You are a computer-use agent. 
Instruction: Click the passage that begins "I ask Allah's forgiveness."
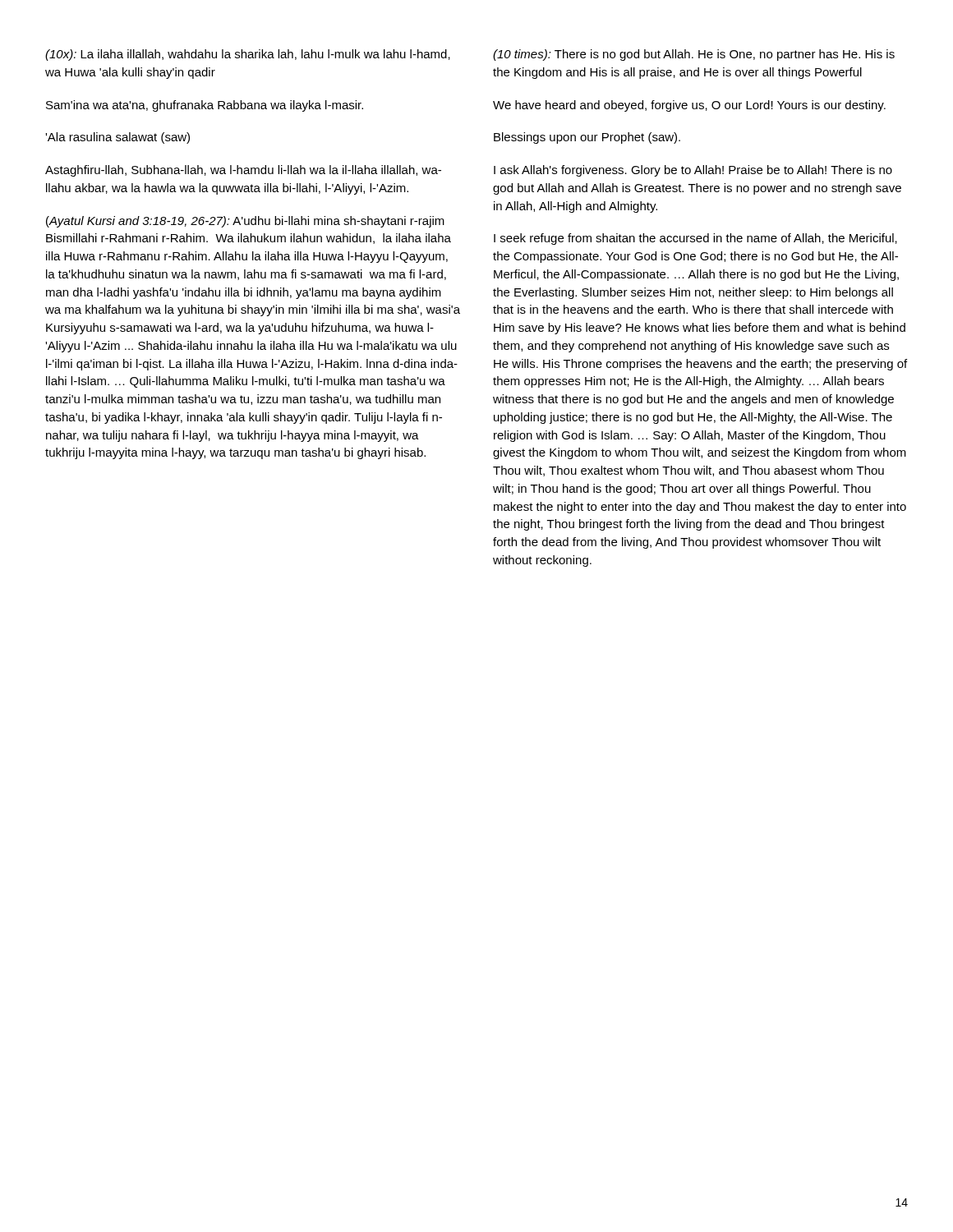coord(697,187)
